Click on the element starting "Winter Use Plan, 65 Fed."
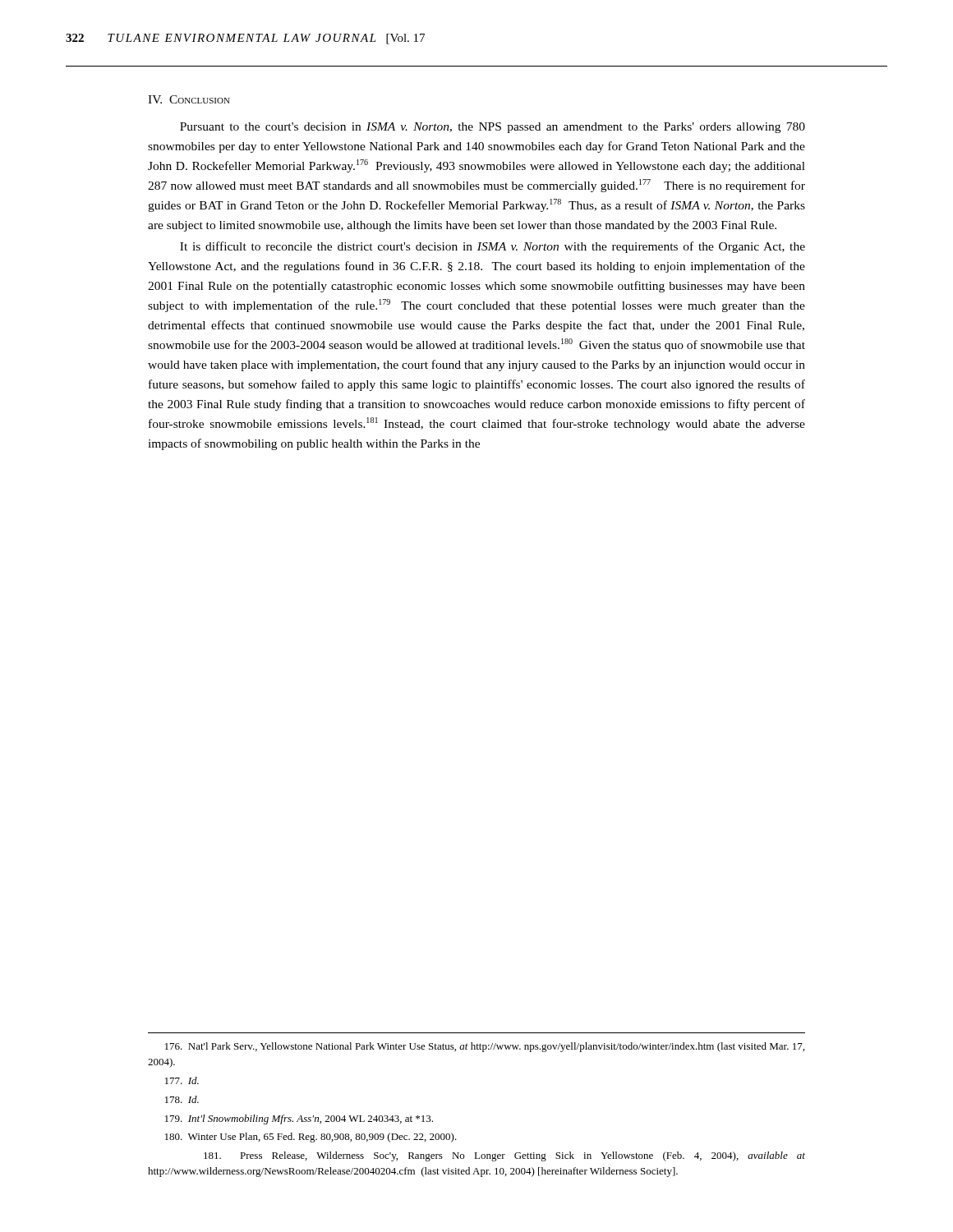The height and width of the screenshot is (1232, 953). pos(302,1137)
